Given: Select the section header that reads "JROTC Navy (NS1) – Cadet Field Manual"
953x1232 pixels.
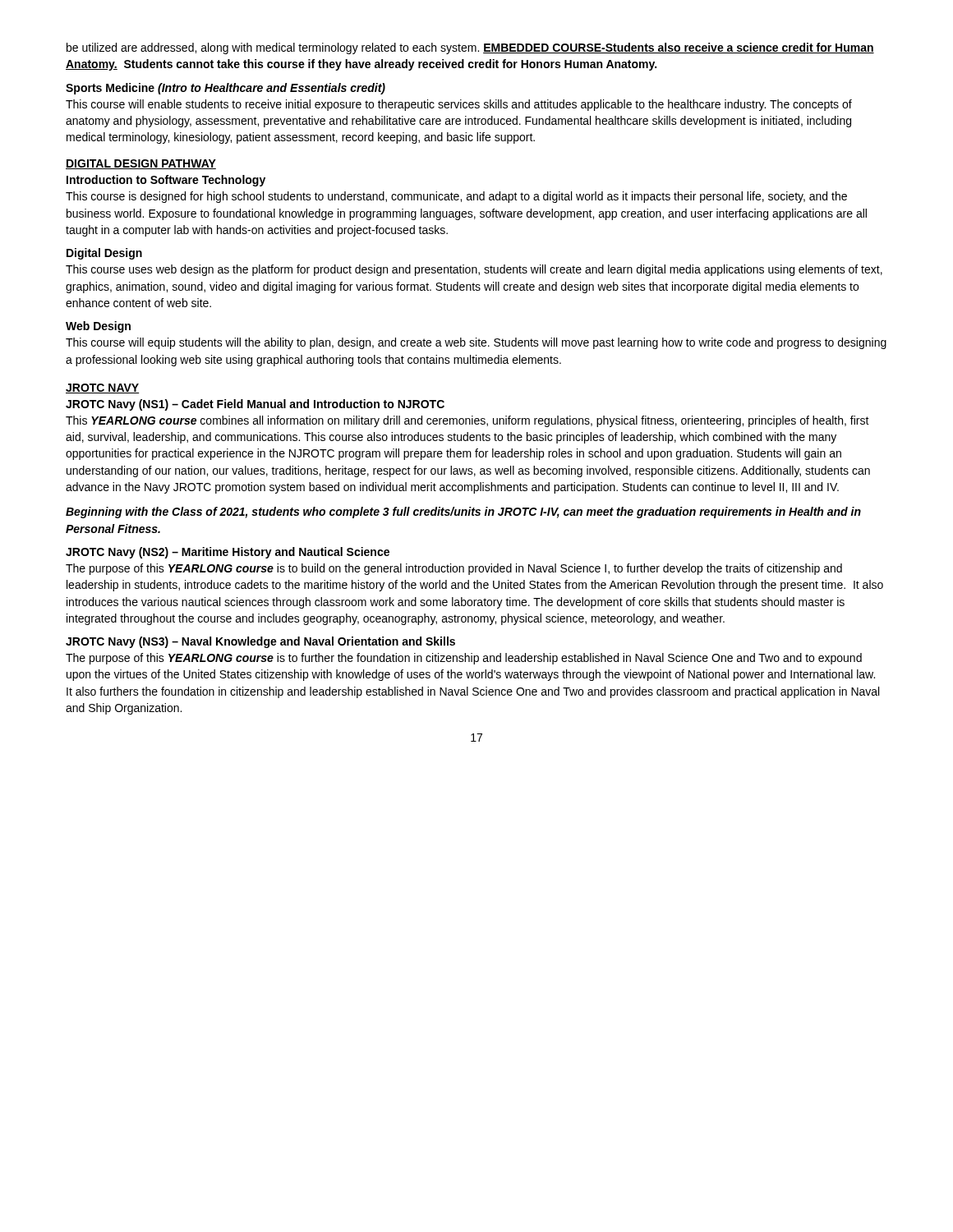Looking at the screenshot, I should (x=255, y=404).
